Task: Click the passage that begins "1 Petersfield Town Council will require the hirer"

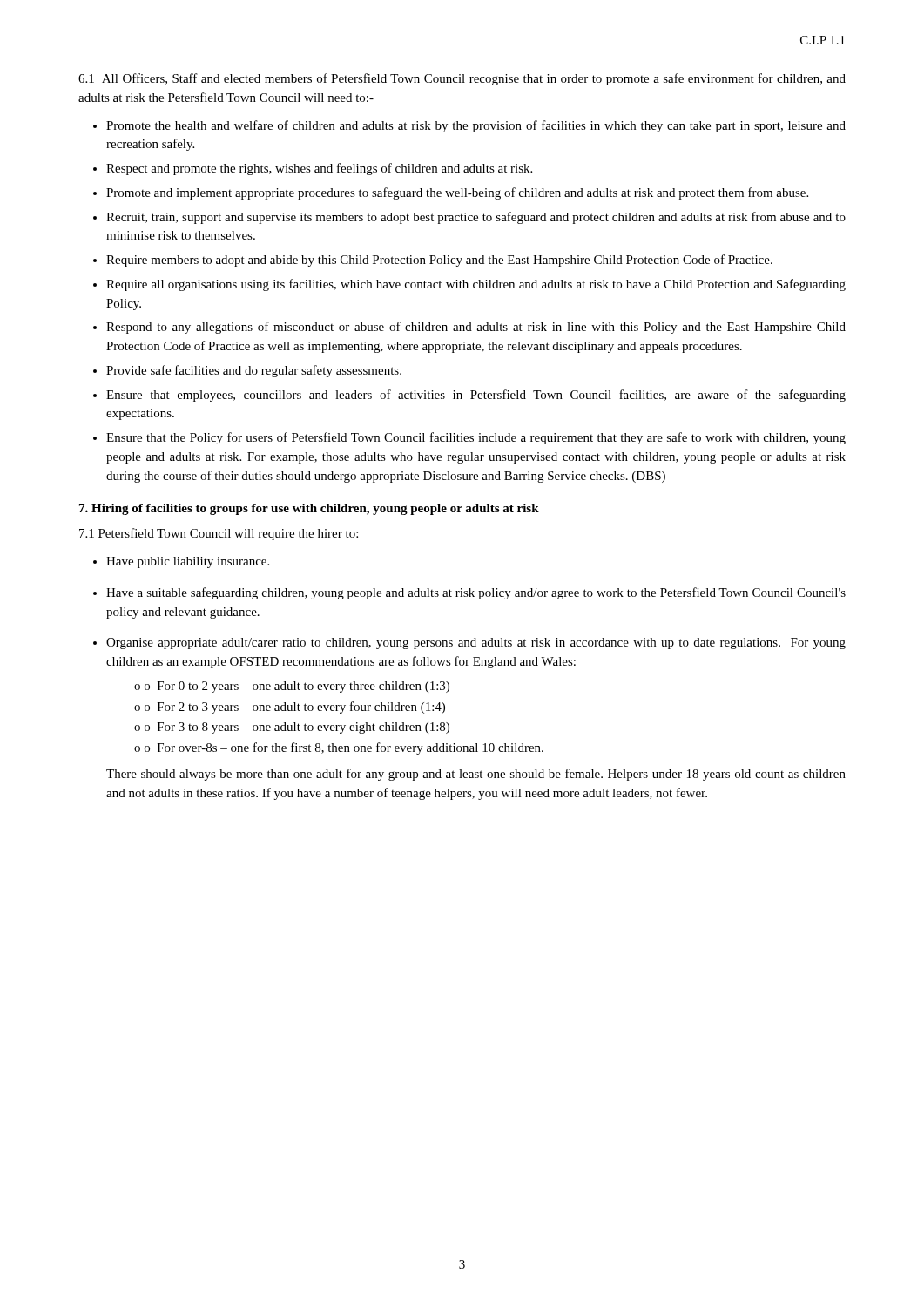Action: coord(219,533)
